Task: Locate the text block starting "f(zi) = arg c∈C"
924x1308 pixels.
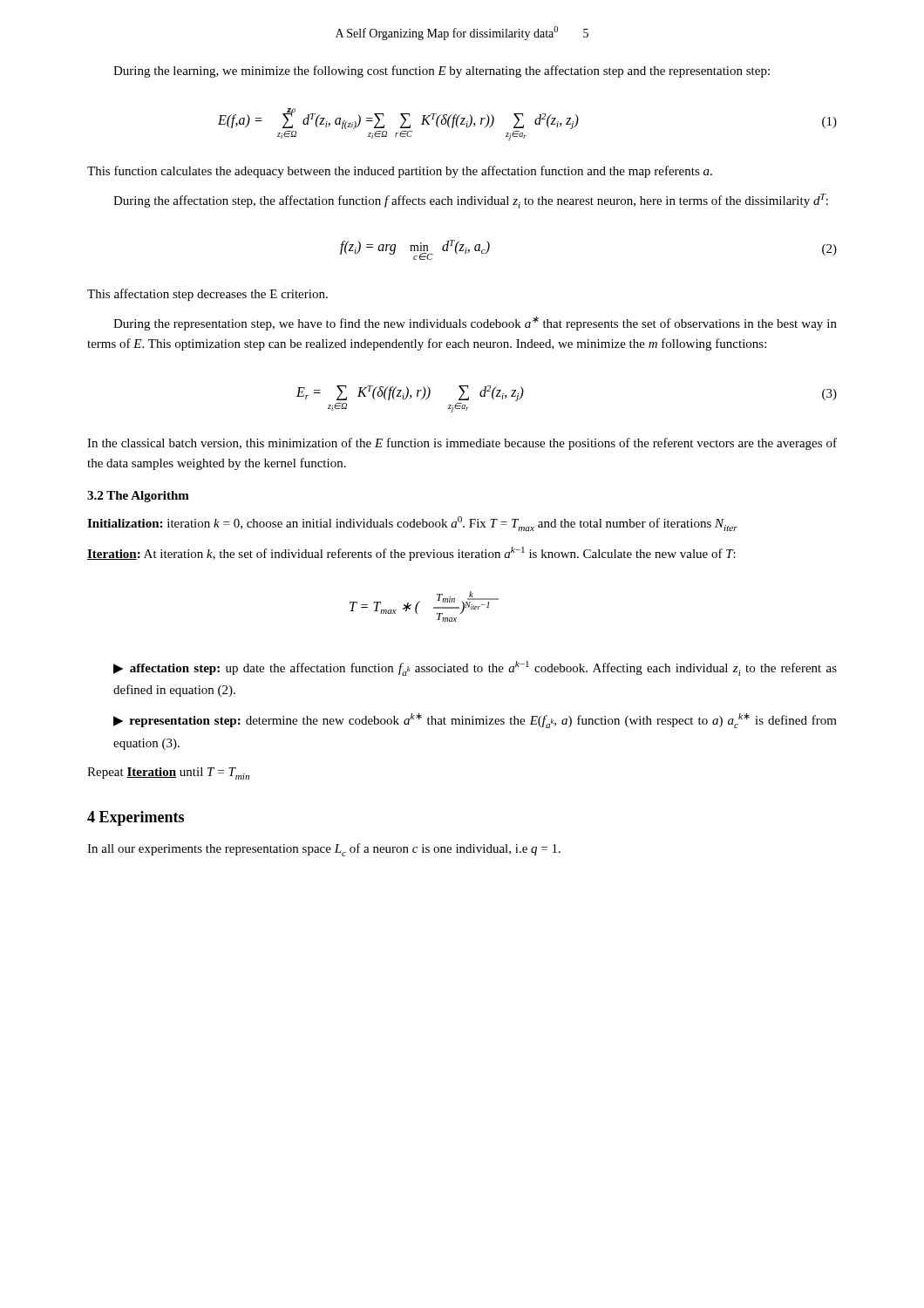Action: tap(421, 250)
